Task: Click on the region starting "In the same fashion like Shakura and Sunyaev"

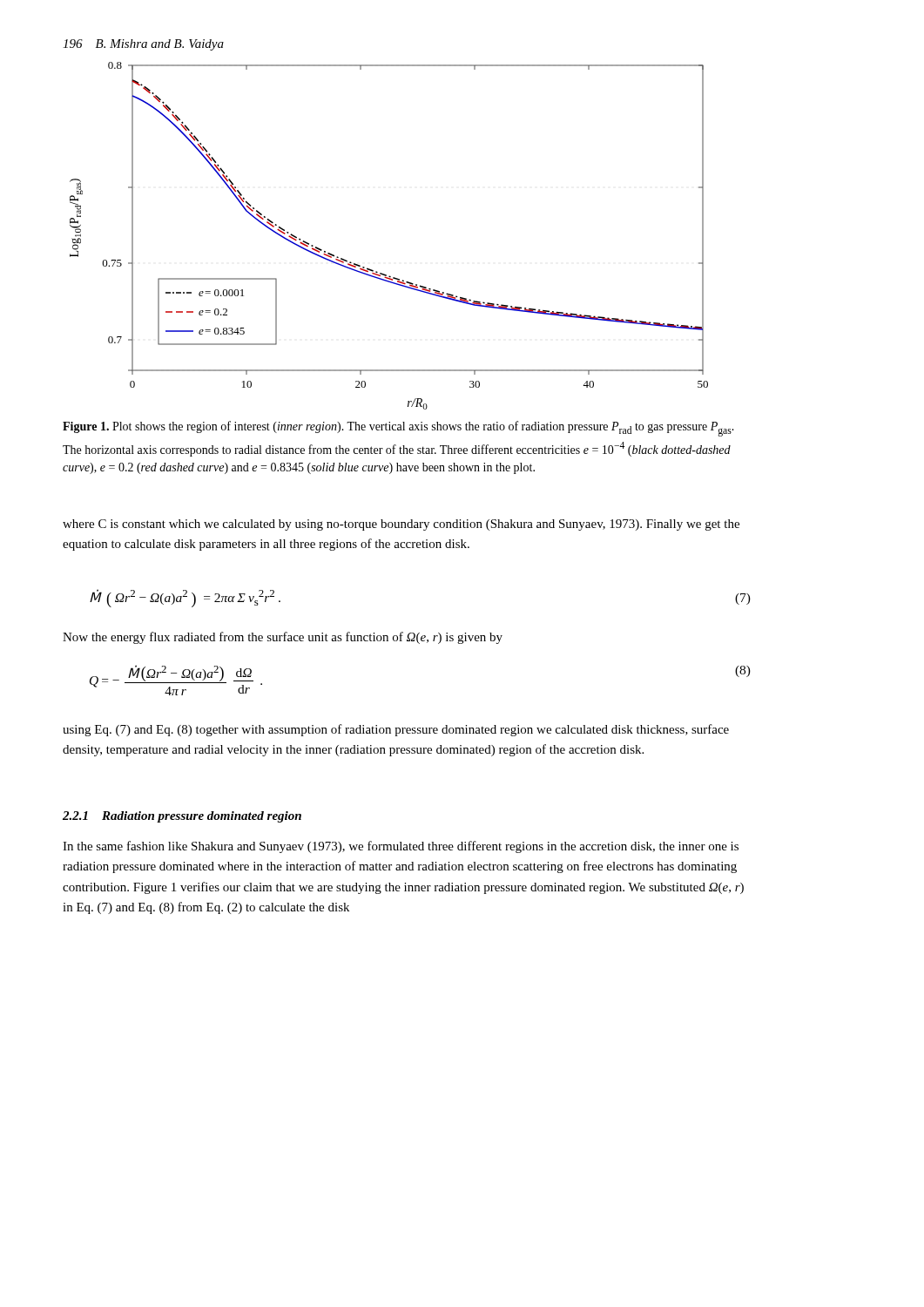Action: click(x=403, y=876)
